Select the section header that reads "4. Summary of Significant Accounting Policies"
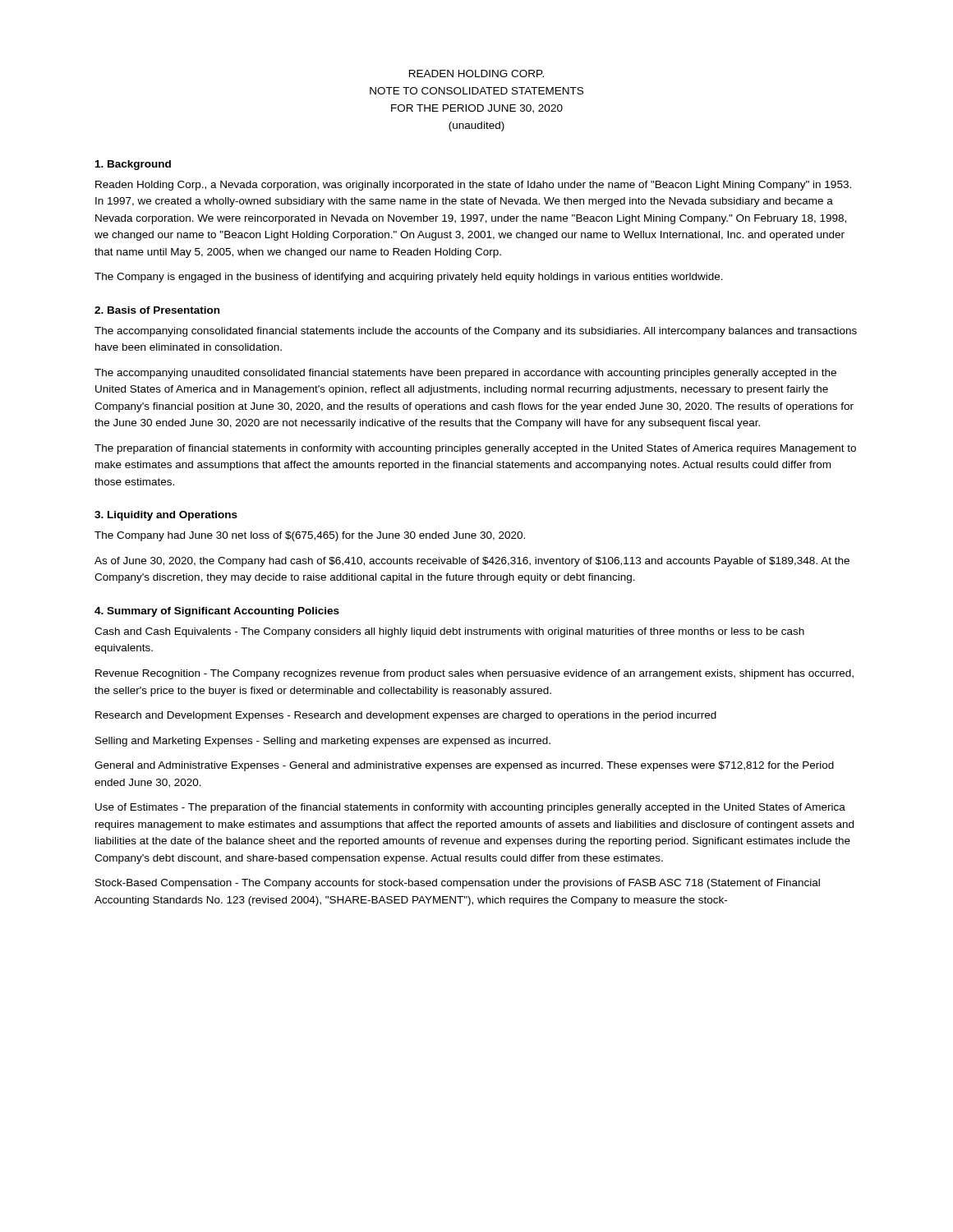This screenshot has width=953, height=1232. tap(217, 611)
